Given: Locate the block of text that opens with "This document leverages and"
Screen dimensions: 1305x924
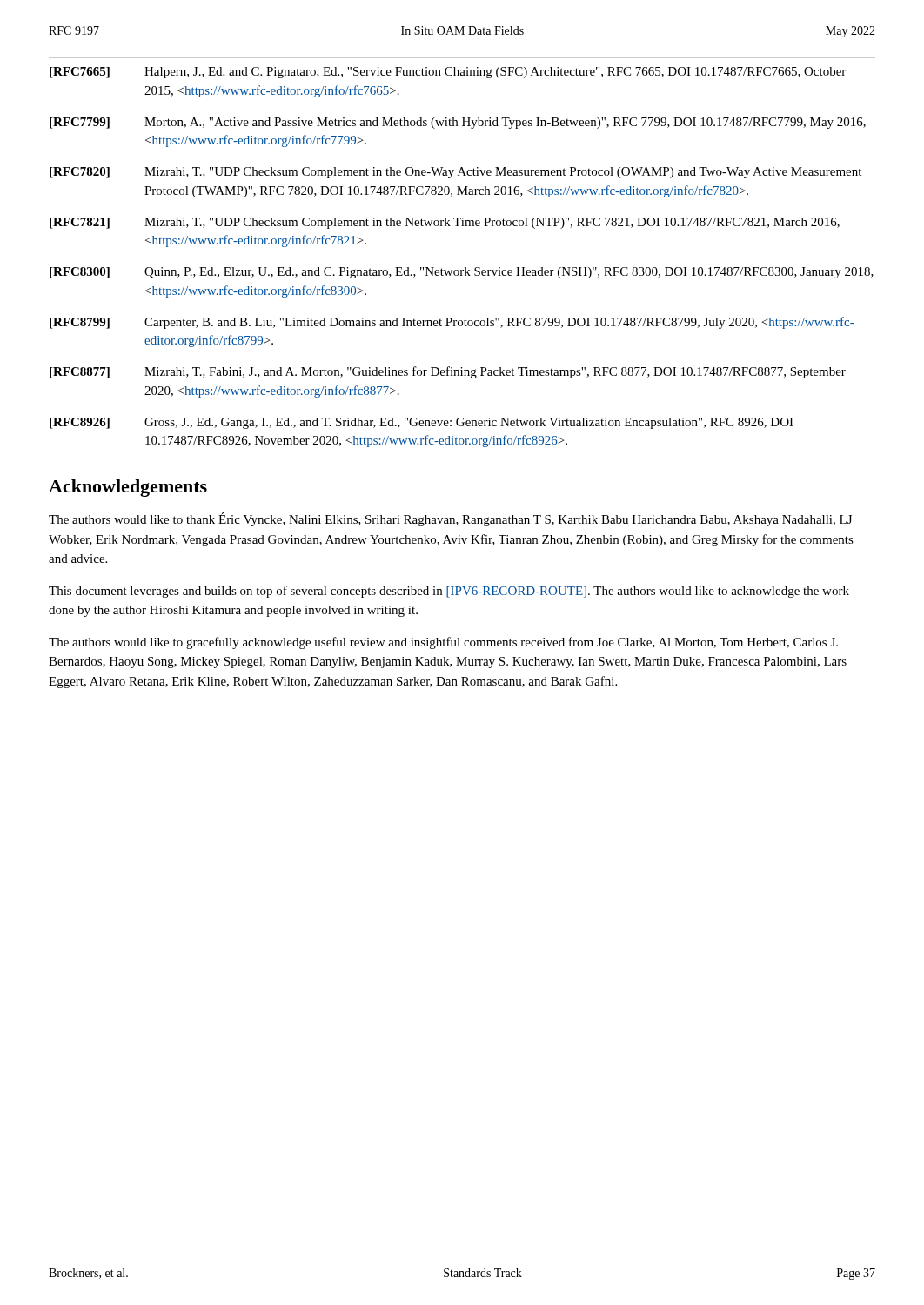Looking at the screenshot, I should pos(449,600).
